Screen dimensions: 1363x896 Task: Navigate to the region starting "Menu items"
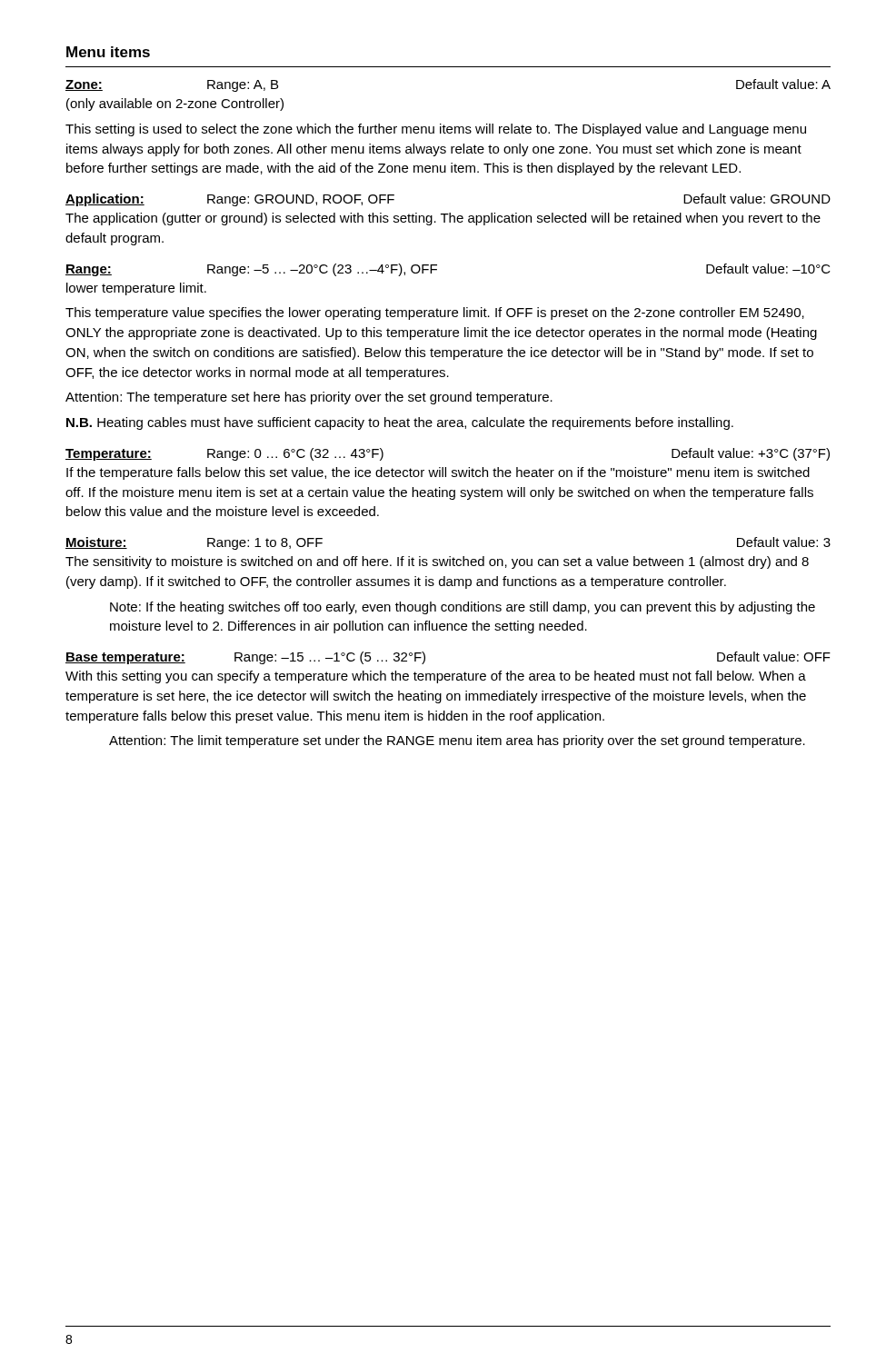(108, 52)
